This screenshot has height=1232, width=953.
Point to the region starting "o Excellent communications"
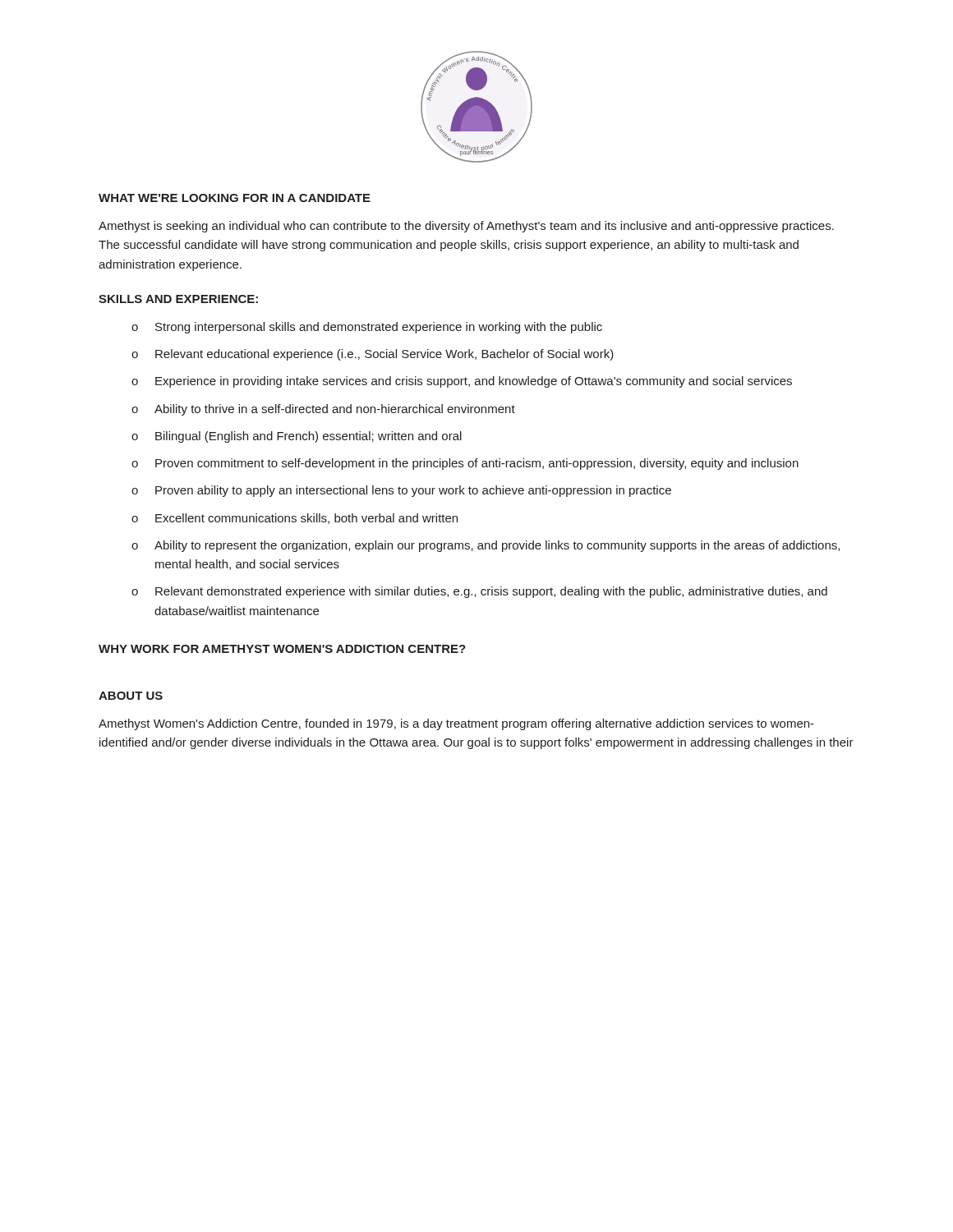pos(295,518)
